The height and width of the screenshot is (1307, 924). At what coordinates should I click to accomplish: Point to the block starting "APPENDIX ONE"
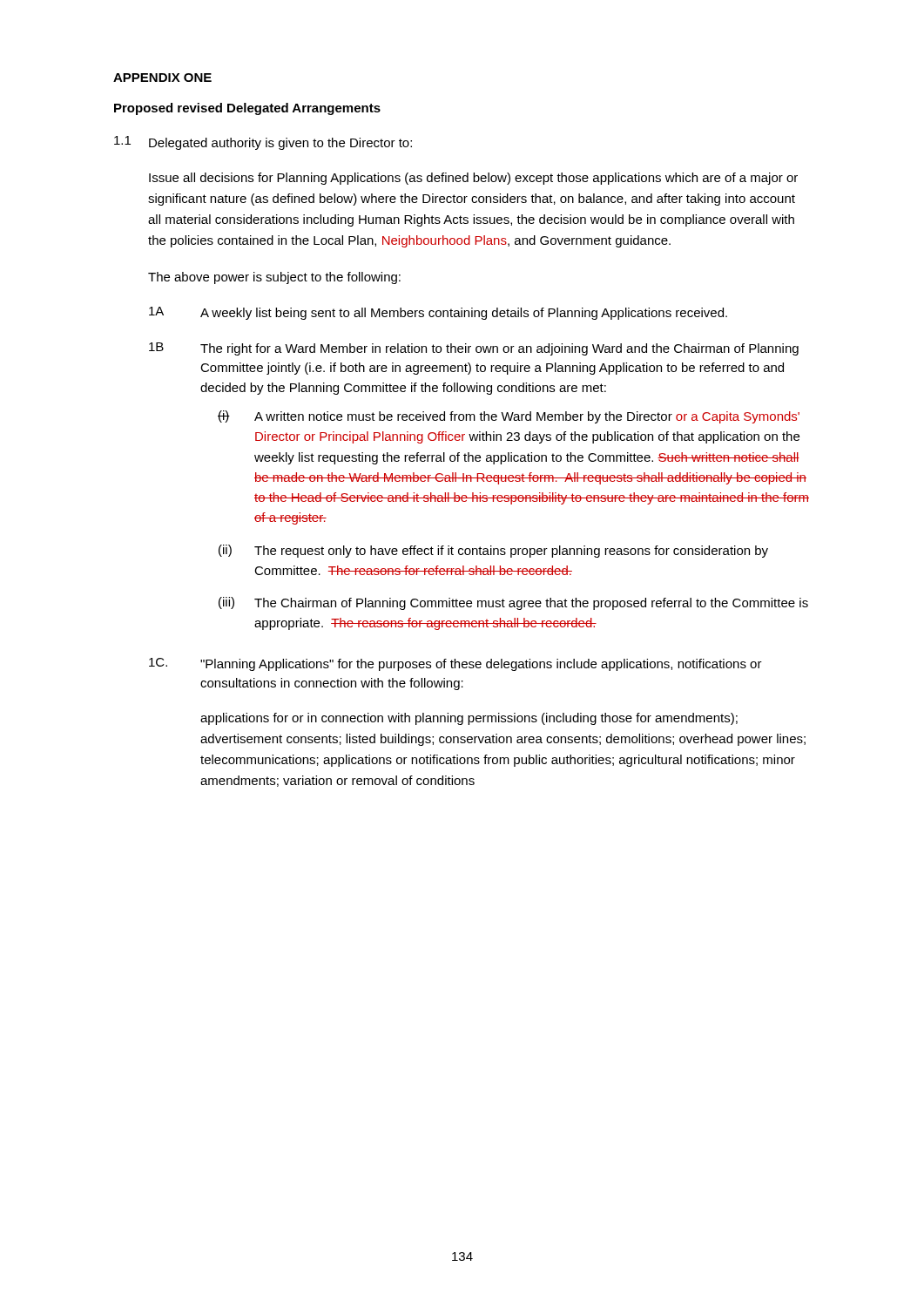[163, 77]
